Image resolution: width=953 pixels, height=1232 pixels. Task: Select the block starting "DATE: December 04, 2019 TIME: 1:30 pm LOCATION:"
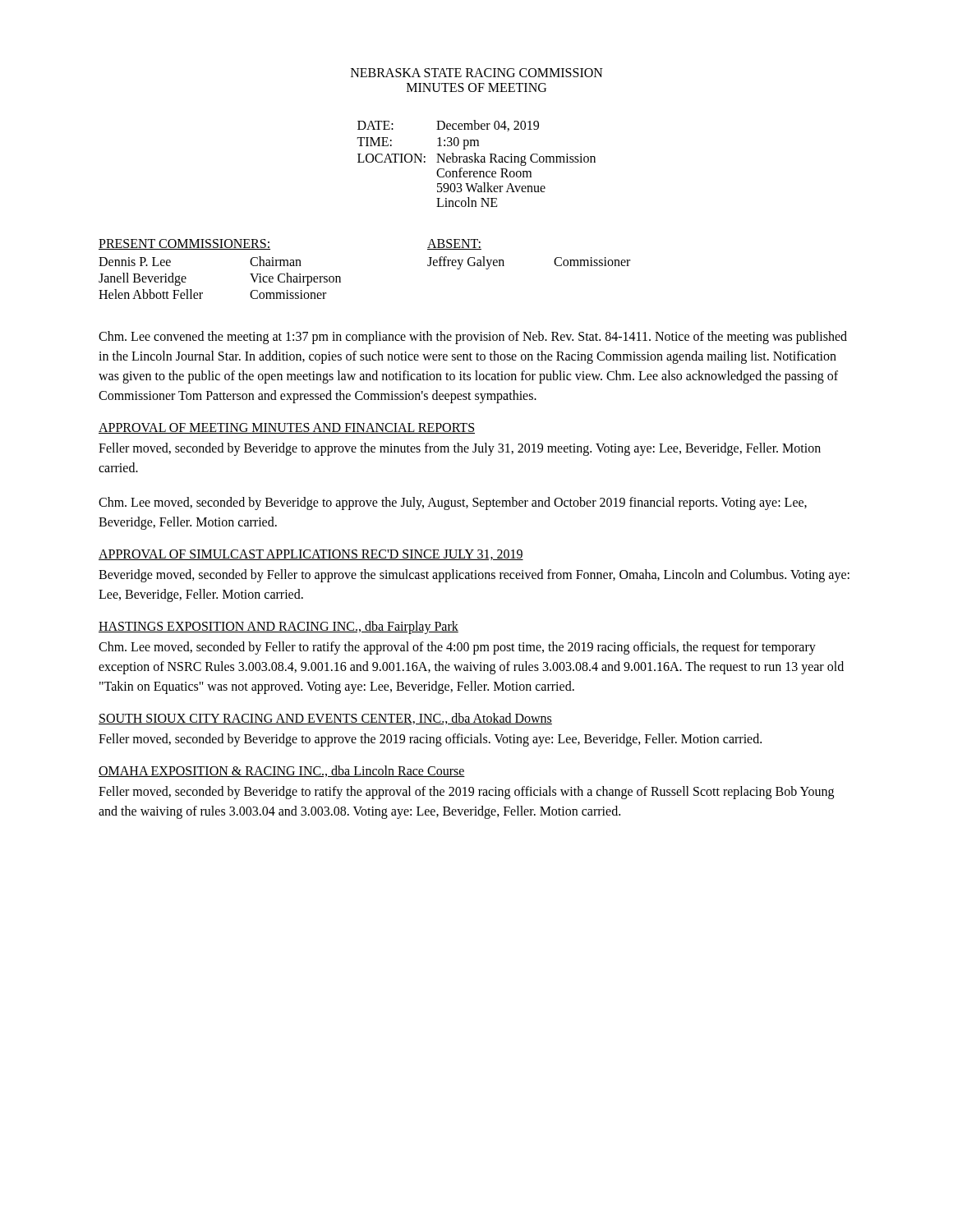[x=476, y=164]
